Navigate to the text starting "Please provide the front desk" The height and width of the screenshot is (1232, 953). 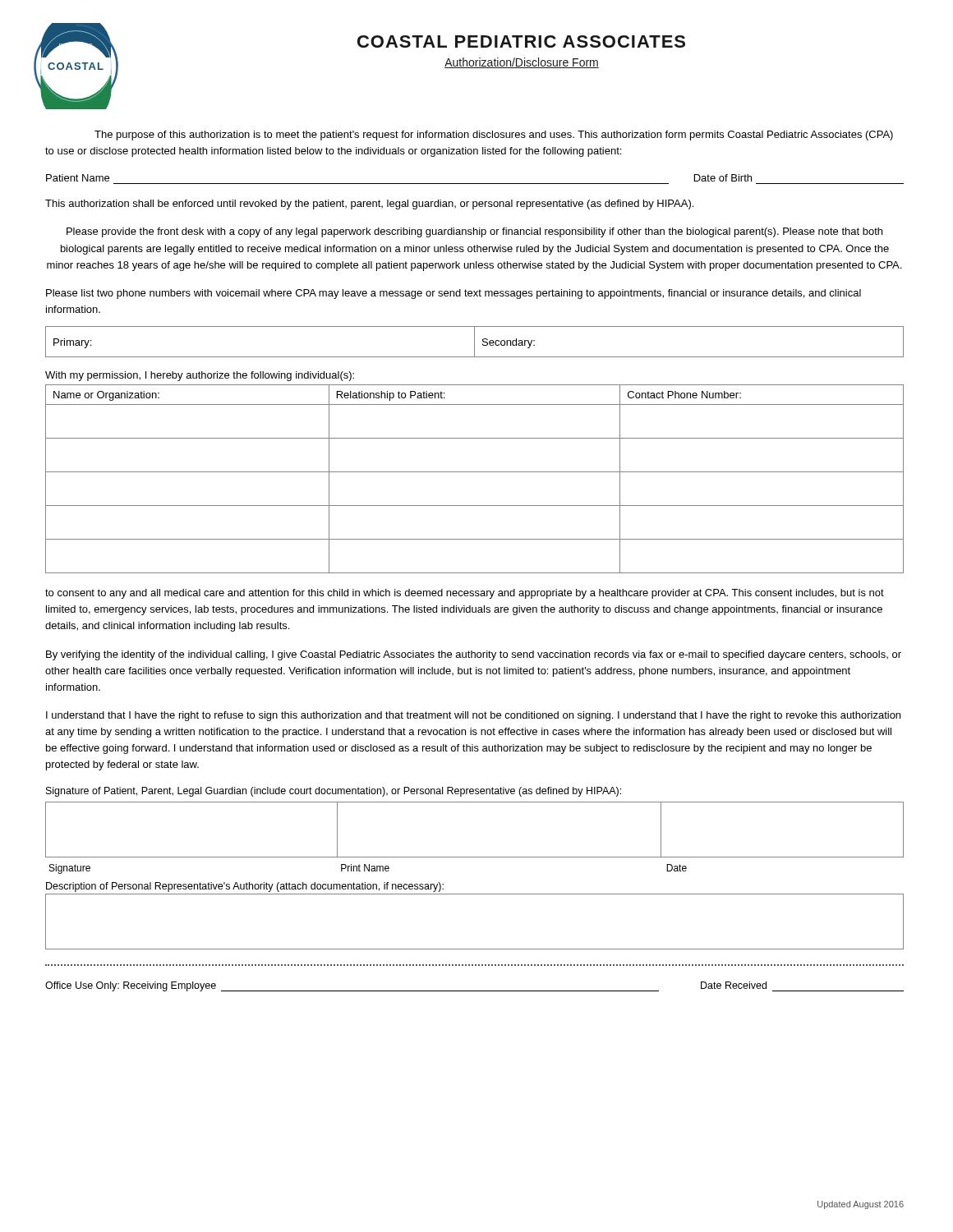tap(474, 248)
